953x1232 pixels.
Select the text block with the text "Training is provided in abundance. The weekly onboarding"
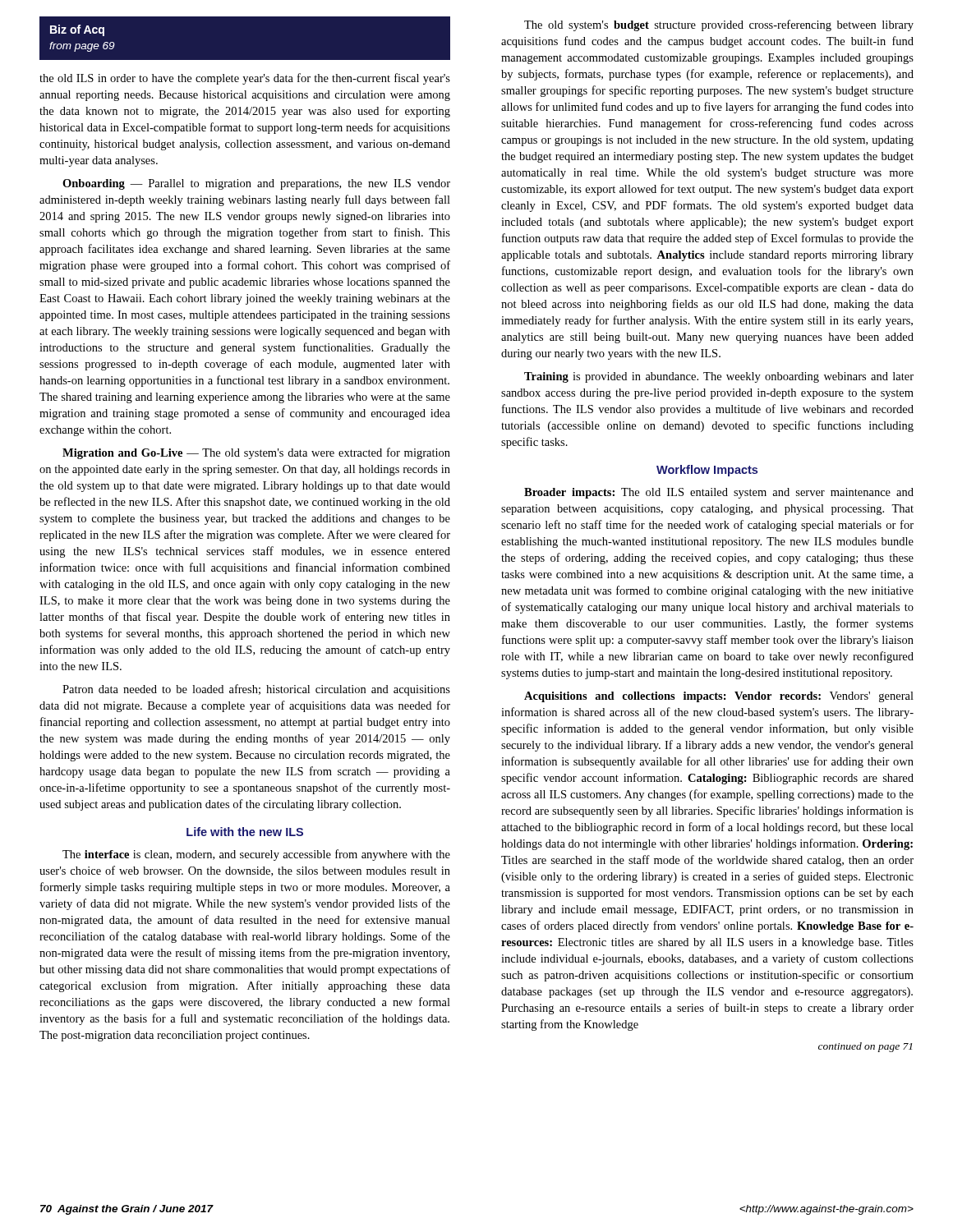tap(707, 409)
